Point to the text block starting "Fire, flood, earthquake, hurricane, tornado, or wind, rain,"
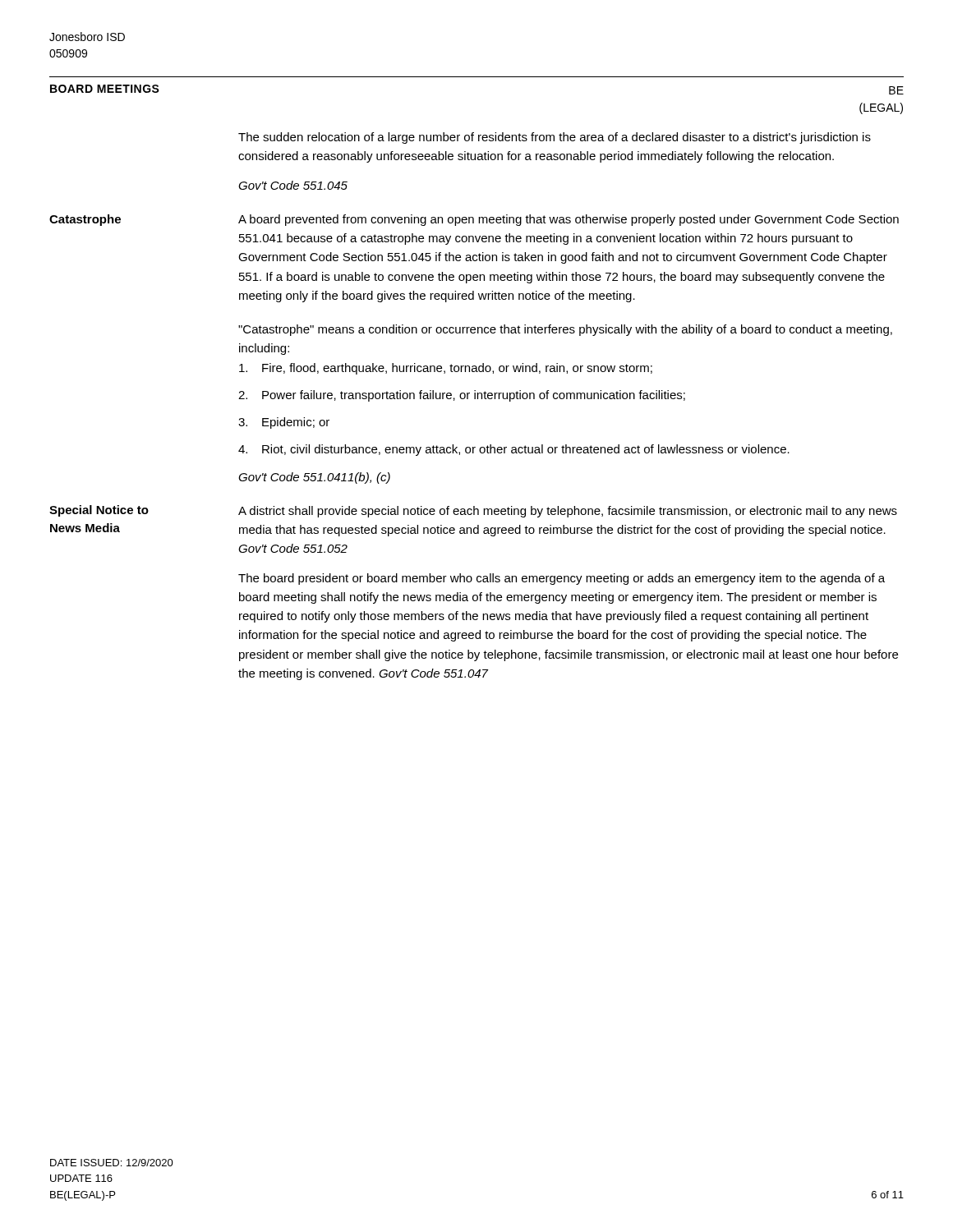 pyautogui.click(x=571, y=367)
